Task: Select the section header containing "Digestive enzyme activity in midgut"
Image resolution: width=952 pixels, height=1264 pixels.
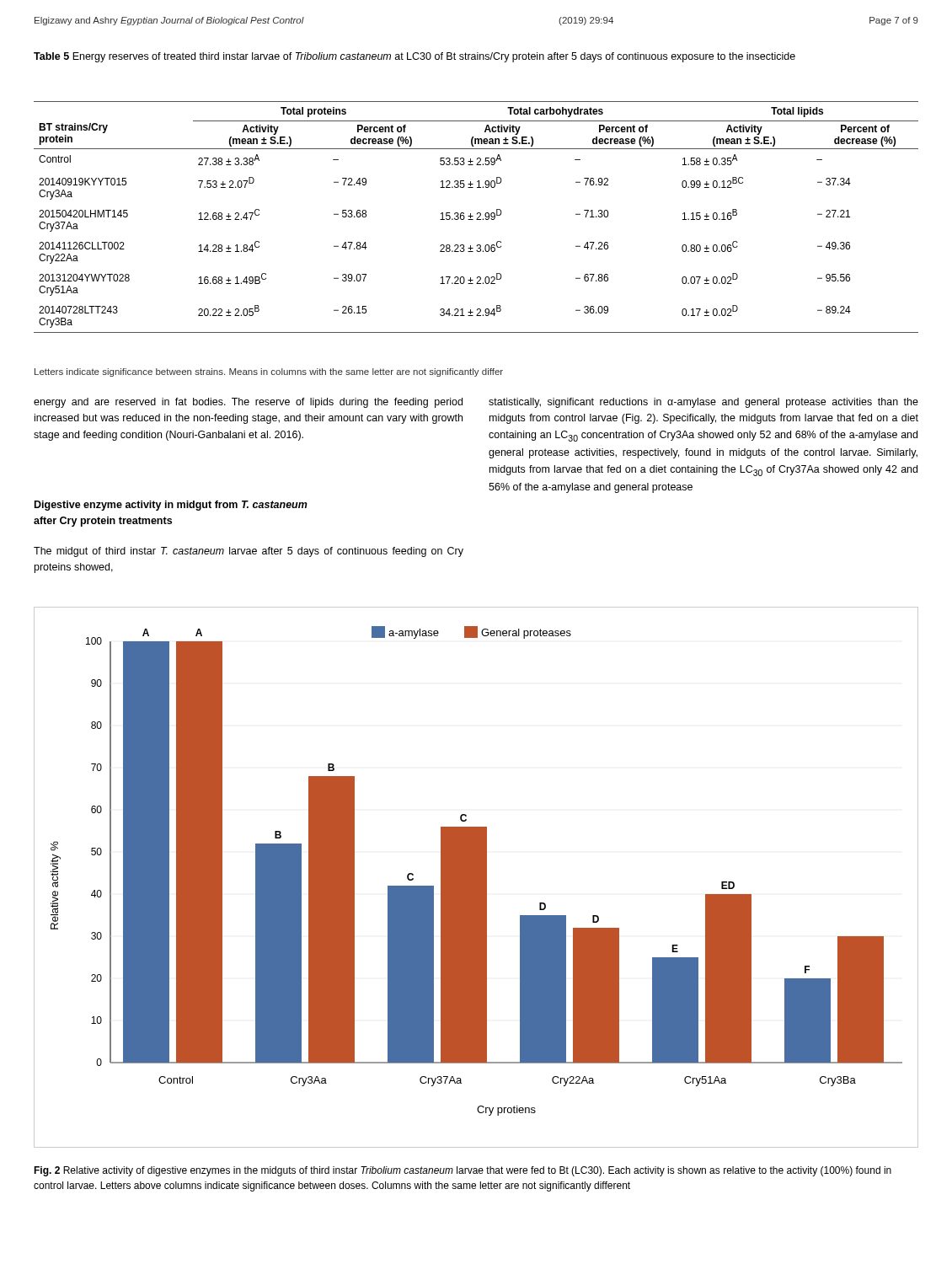Action: [x=171, y=513]
